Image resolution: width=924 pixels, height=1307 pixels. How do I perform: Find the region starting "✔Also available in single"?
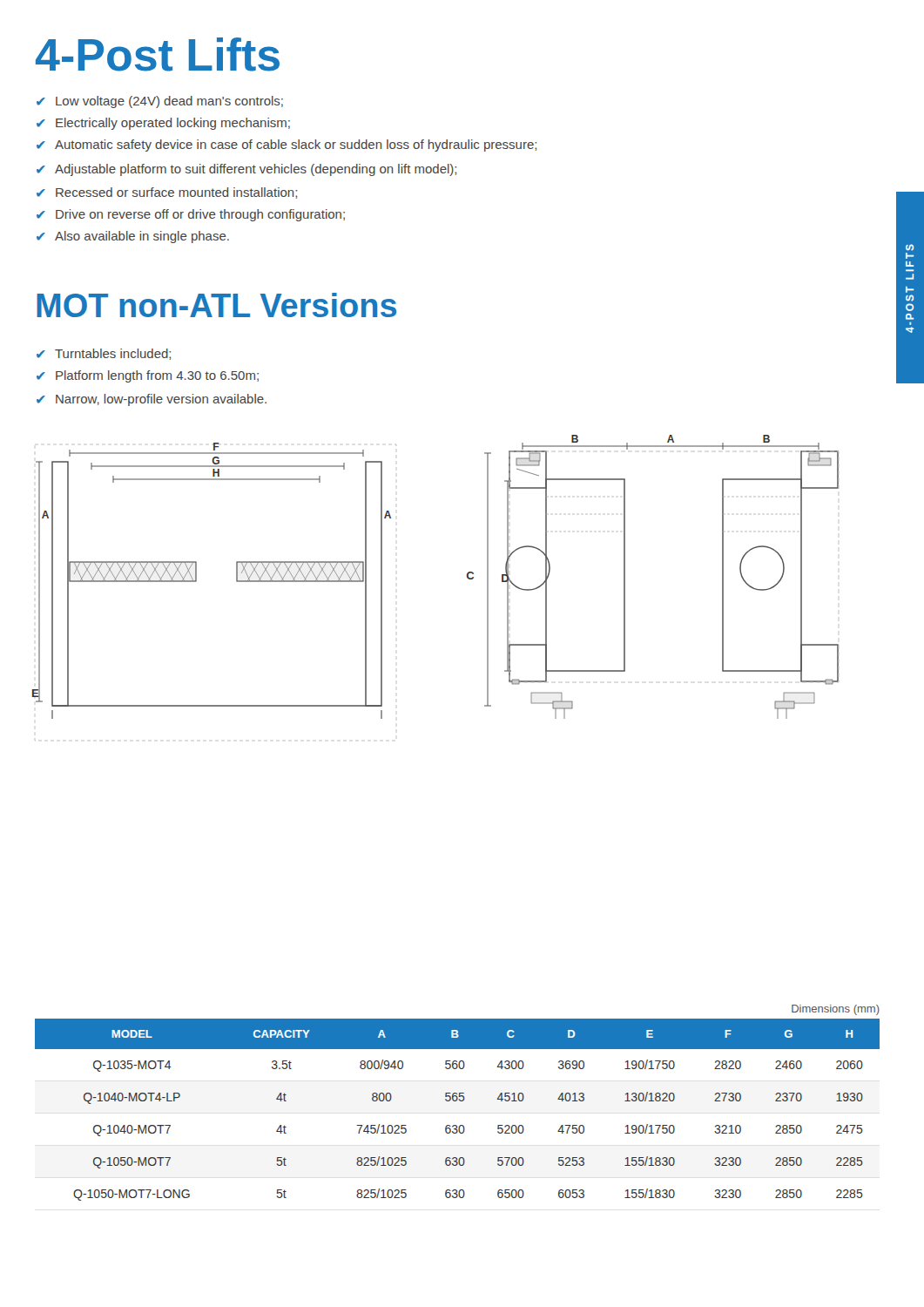click(133, 237)
